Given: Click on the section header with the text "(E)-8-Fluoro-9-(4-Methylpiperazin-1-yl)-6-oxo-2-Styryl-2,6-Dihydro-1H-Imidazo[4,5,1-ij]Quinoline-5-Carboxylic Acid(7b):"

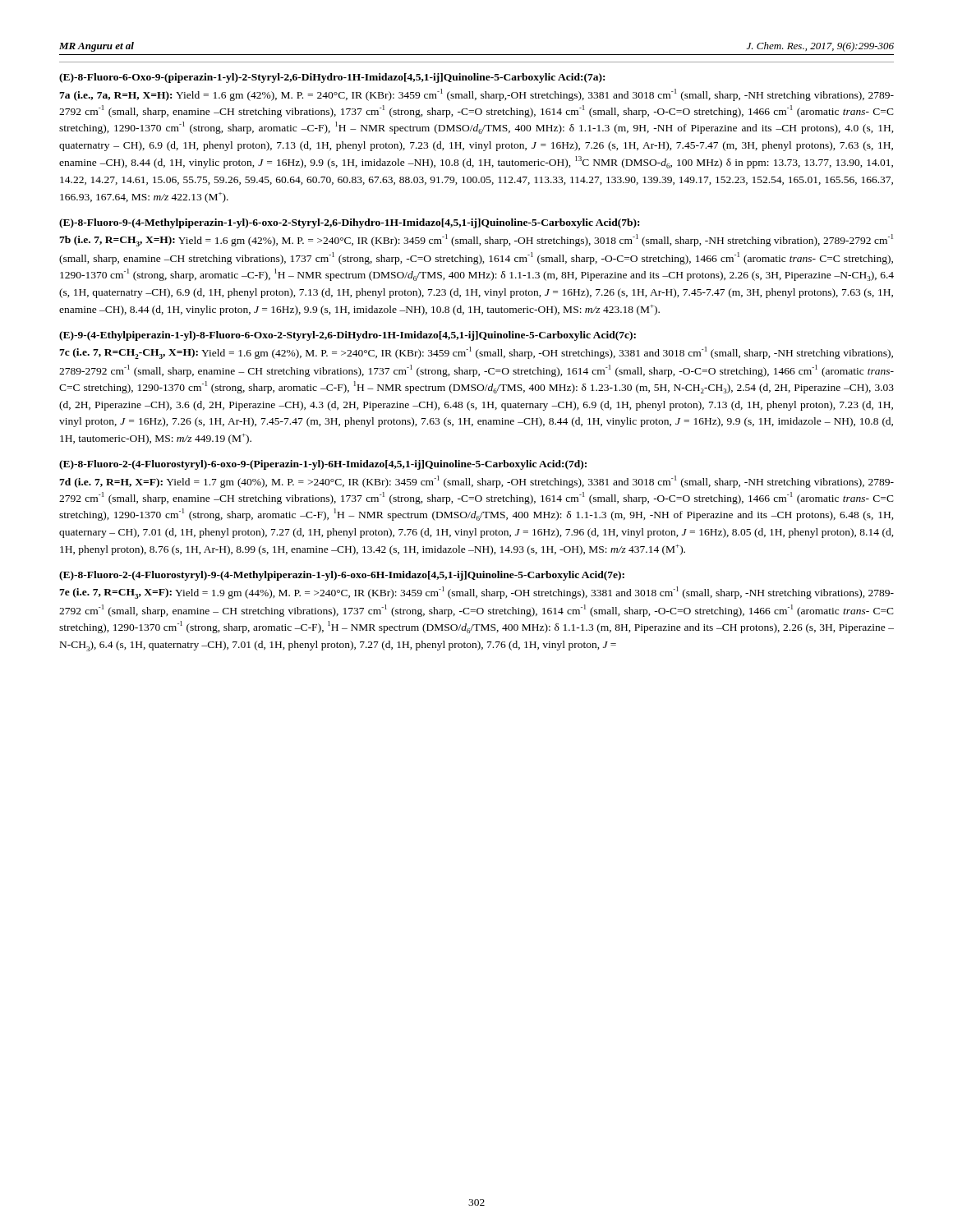Looking at the screenshot, I should (350, 222).
